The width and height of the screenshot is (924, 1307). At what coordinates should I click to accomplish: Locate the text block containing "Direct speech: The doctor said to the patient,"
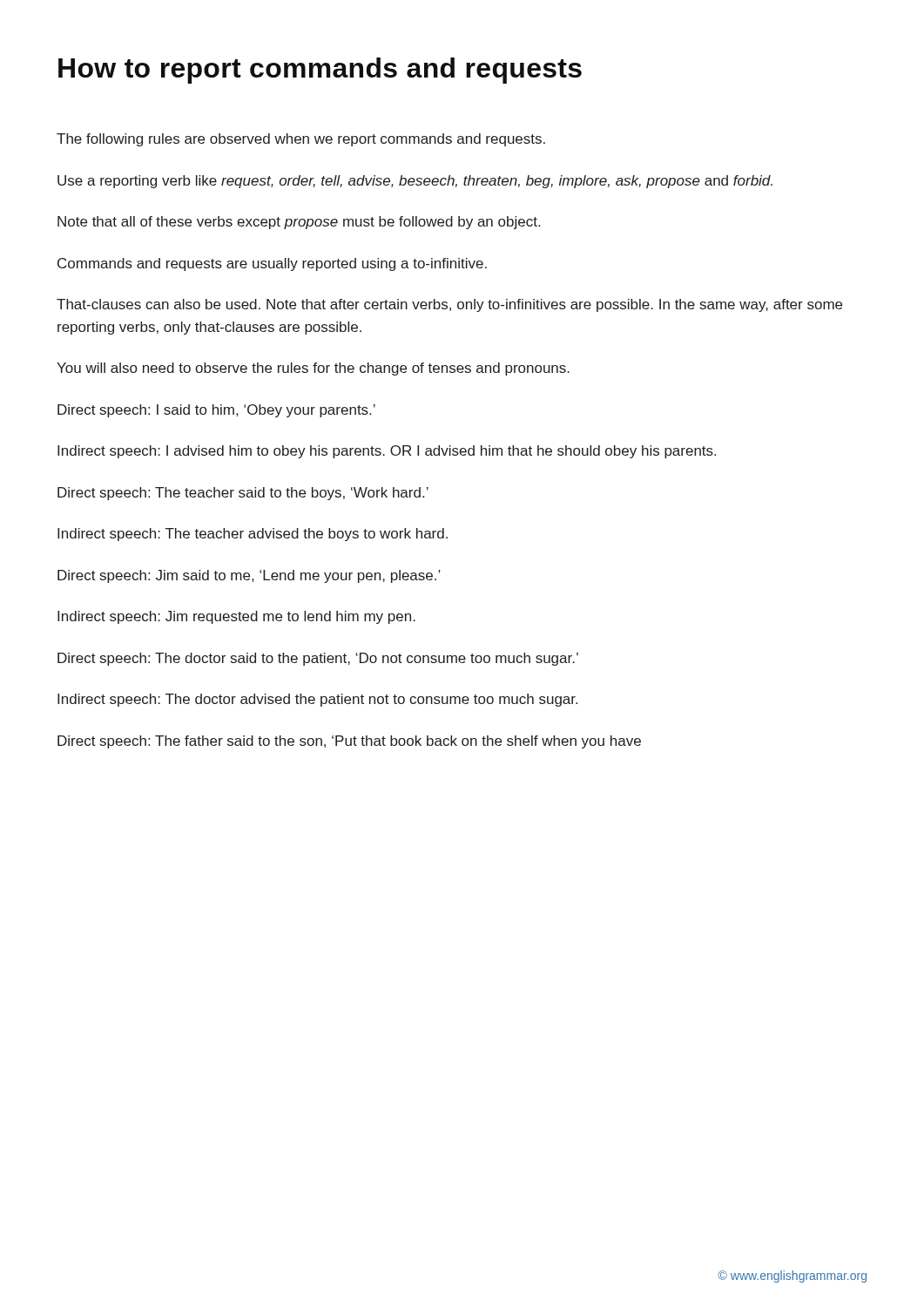tap(318, 658)
